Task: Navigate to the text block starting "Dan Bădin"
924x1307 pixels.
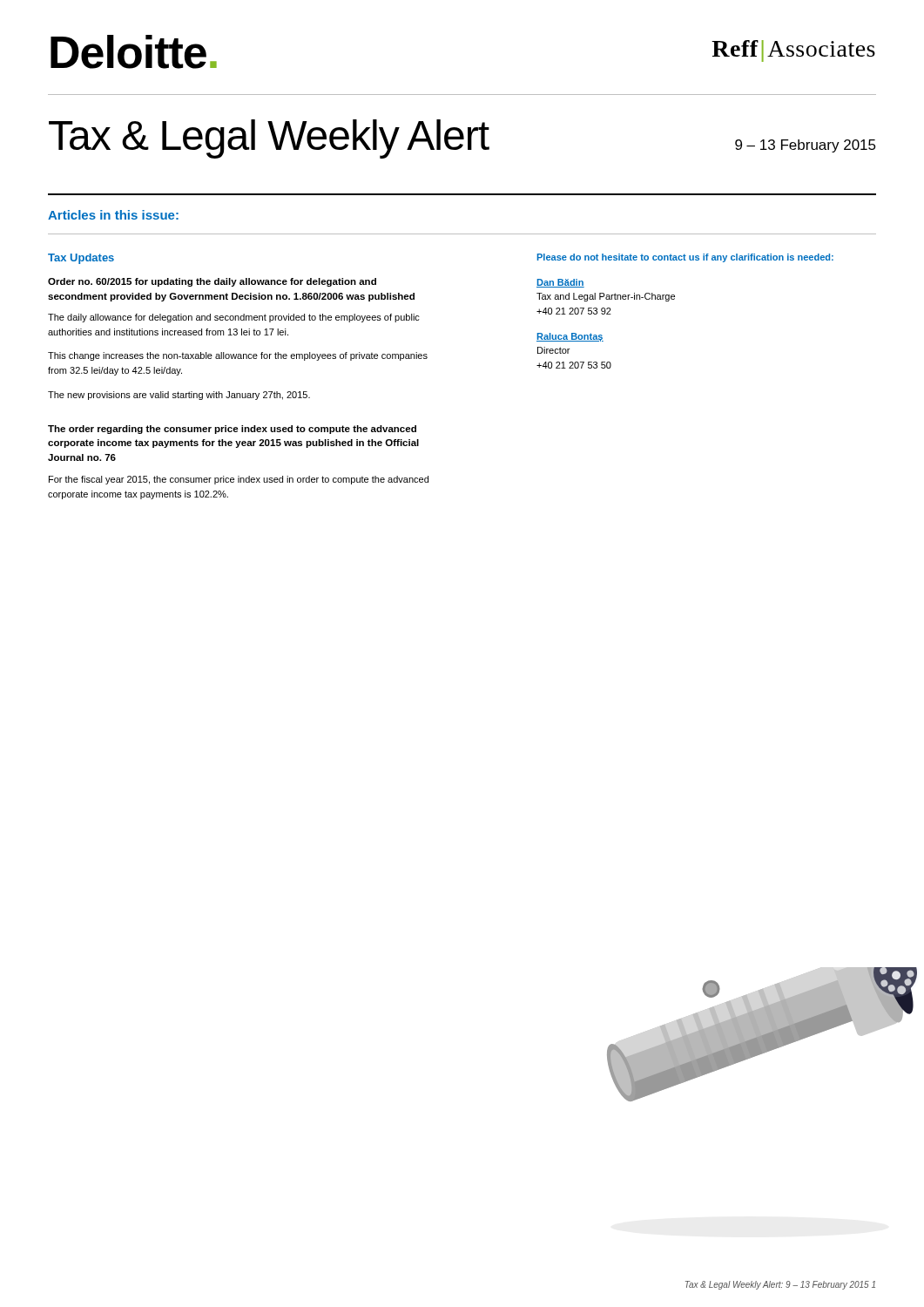Action: click(560, 282)
